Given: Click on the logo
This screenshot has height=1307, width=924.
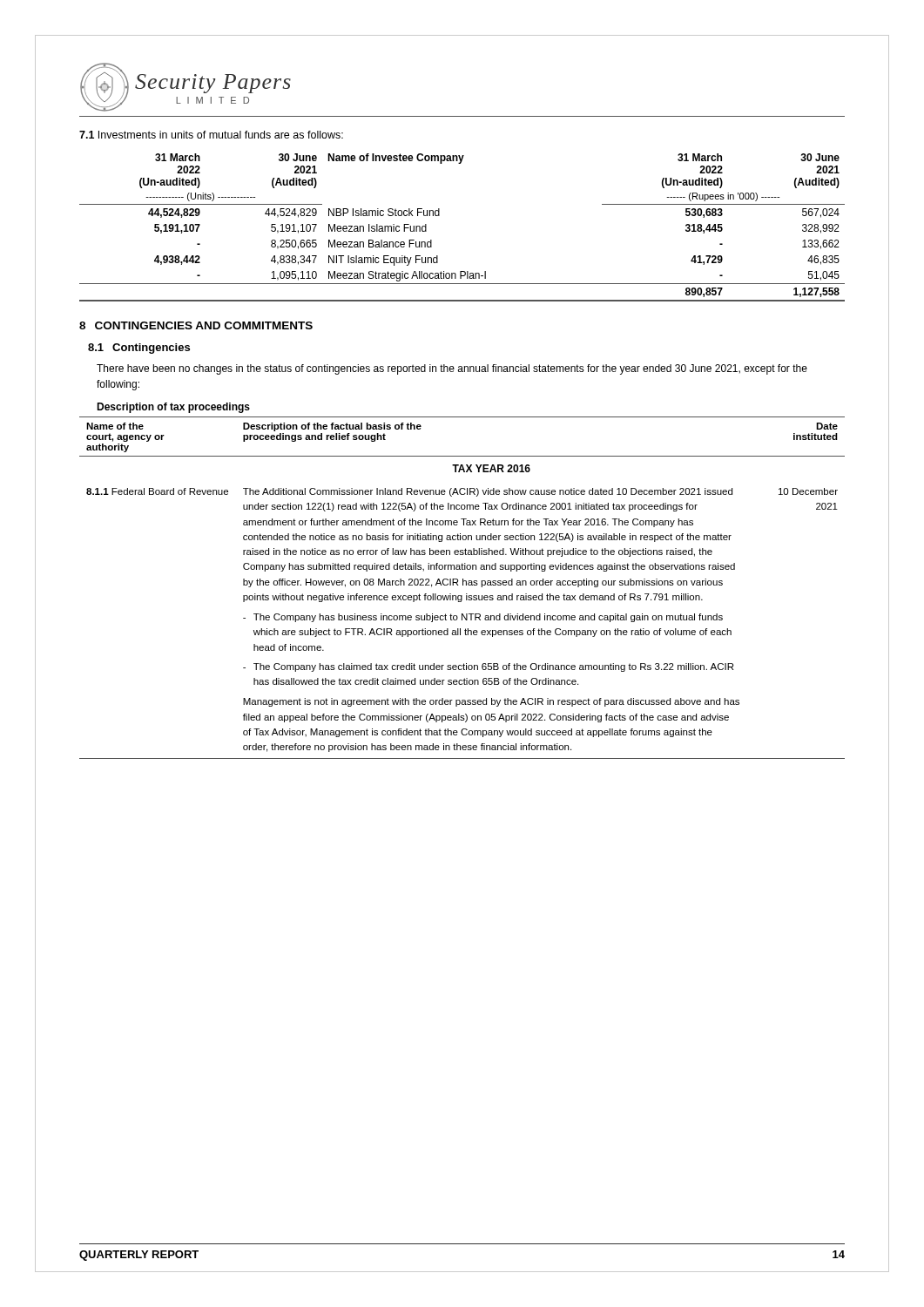Looking at the screenshot, I should click(462, 87).
